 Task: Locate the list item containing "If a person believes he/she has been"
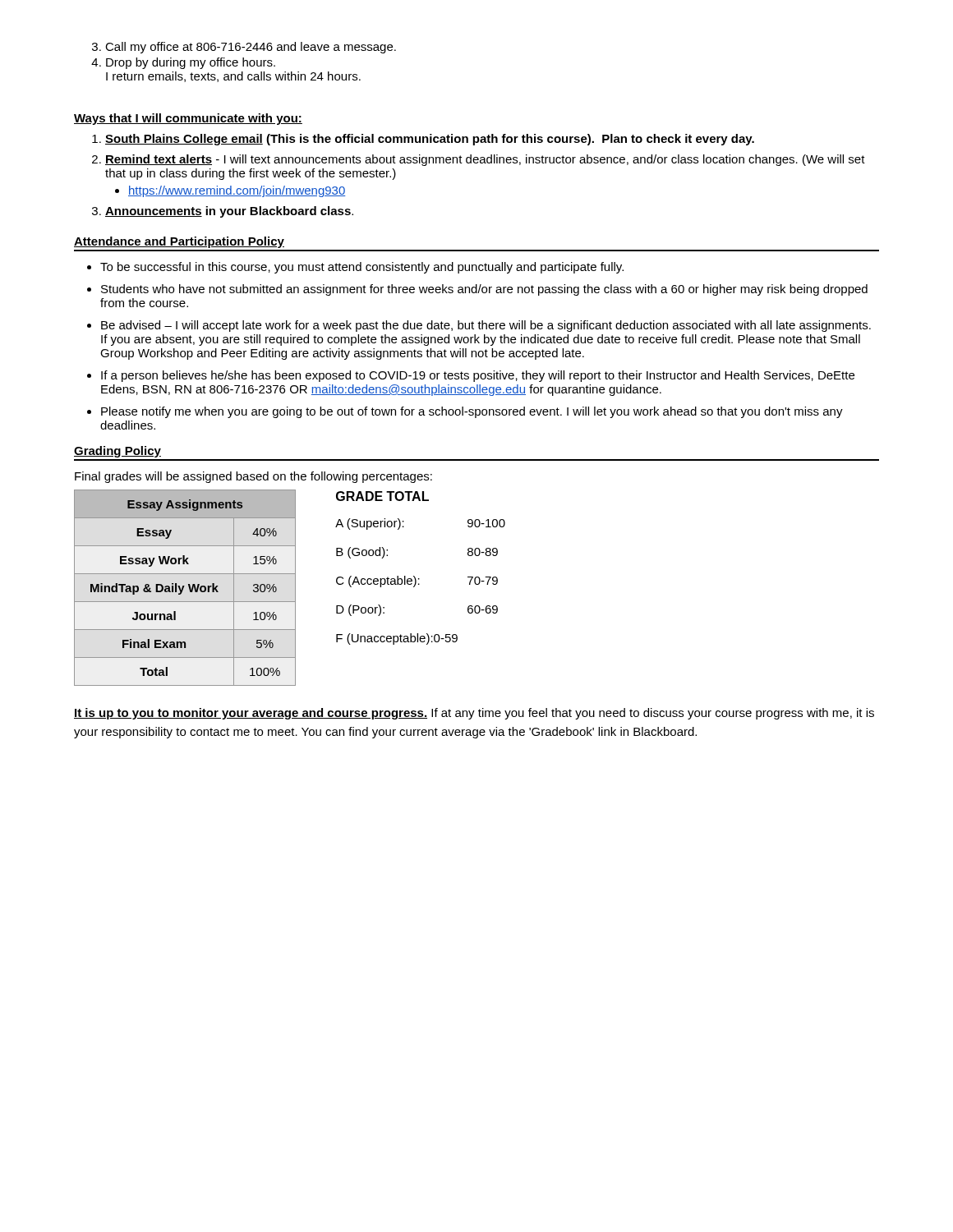click(x=478, y=382)
